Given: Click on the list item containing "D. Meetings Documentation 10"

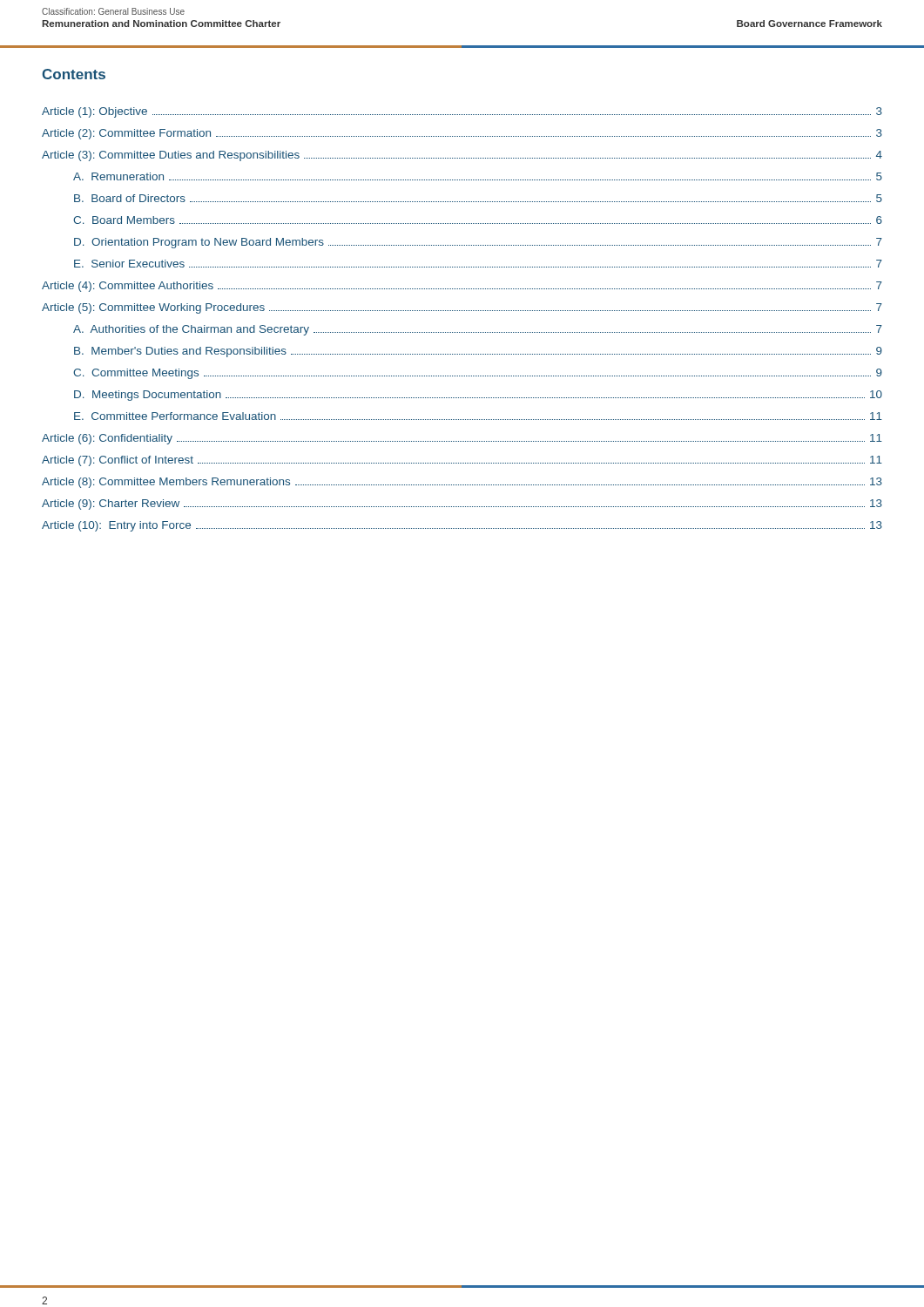Looking at the screenshot, I should coord(478,394).
